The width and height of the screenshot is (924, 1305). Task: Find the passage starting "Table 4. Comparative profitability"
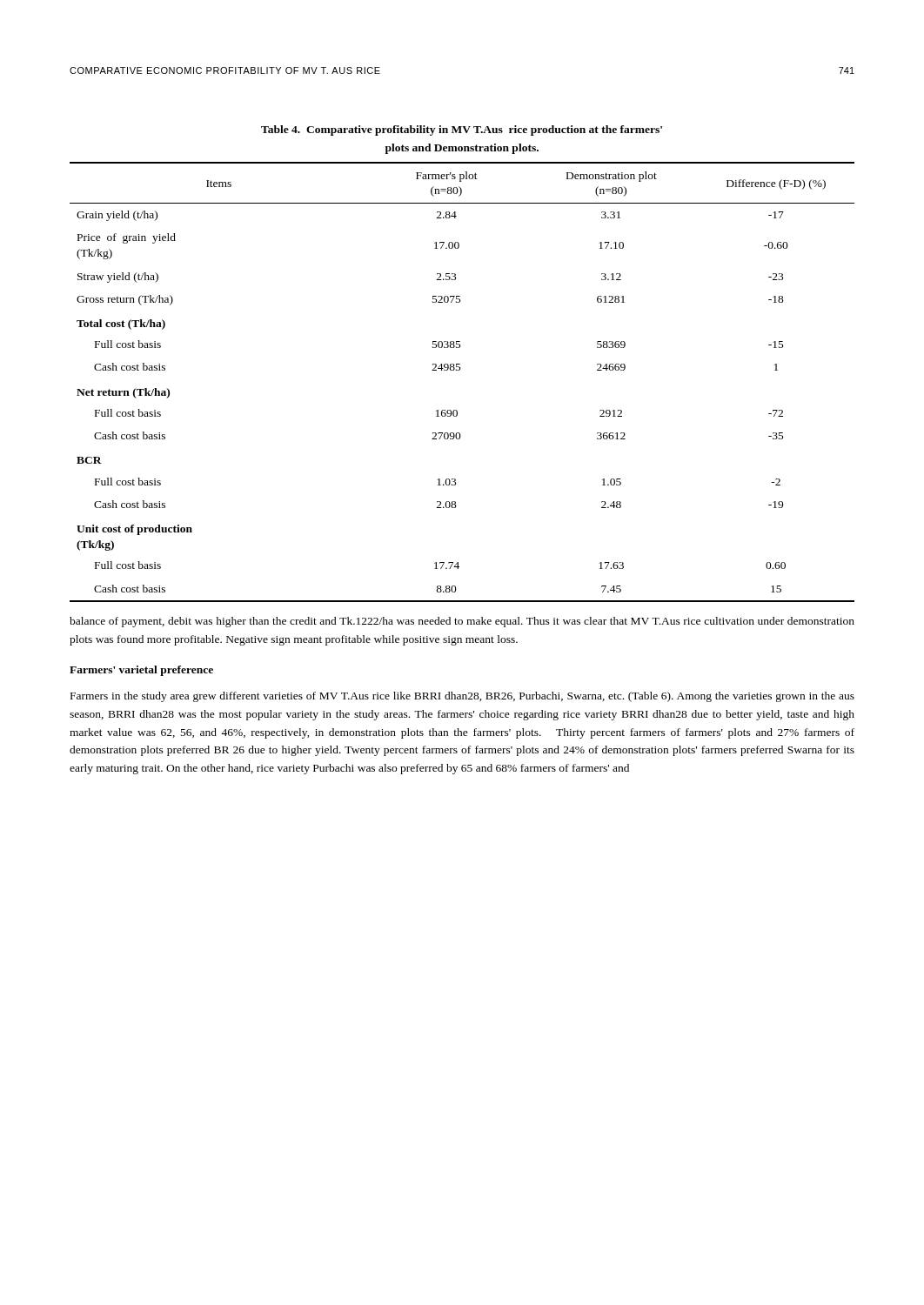pos(462,139)
